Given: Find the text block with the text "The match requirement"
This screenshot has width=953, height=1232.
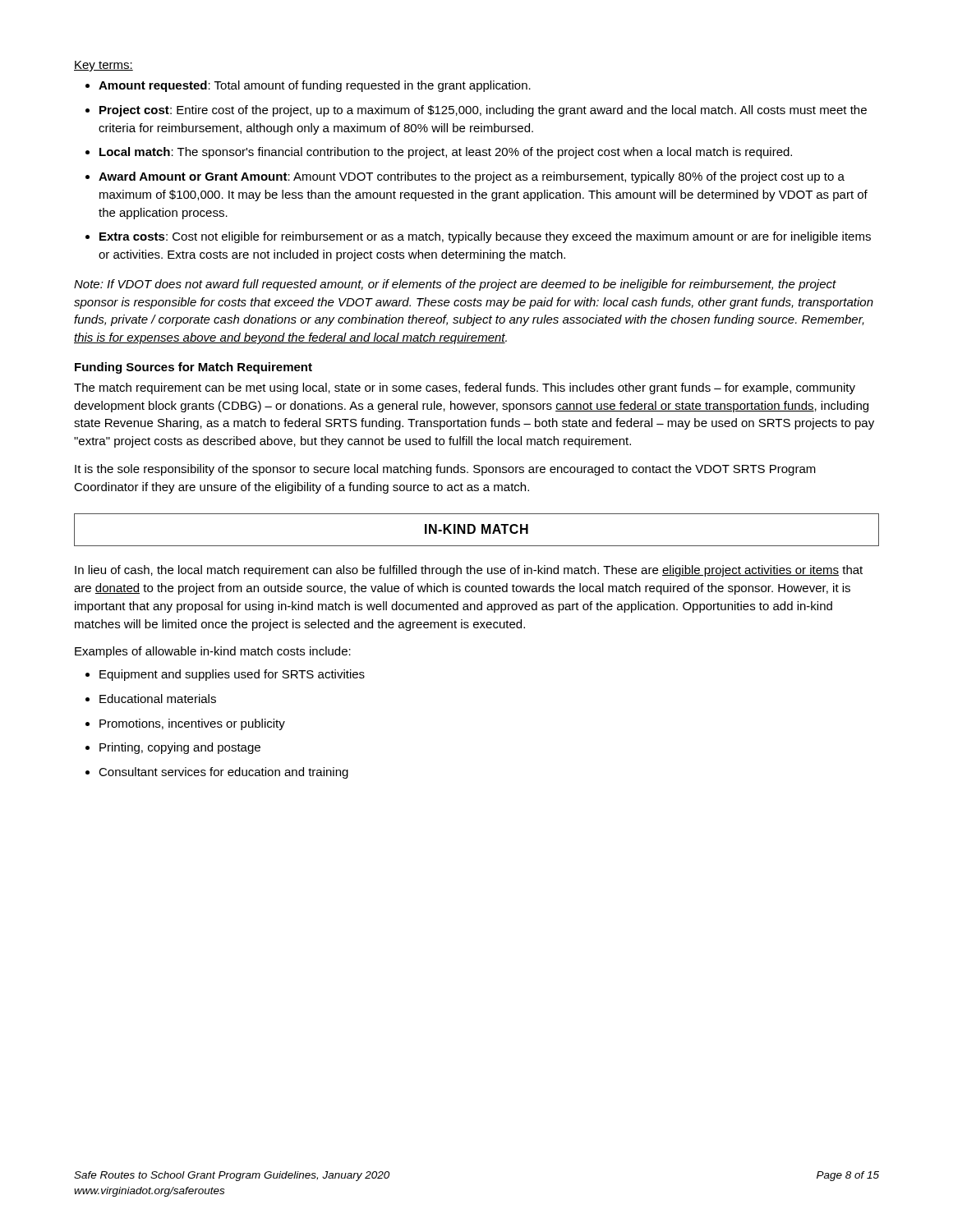Looking at the screenshot, I should point(474,414).
